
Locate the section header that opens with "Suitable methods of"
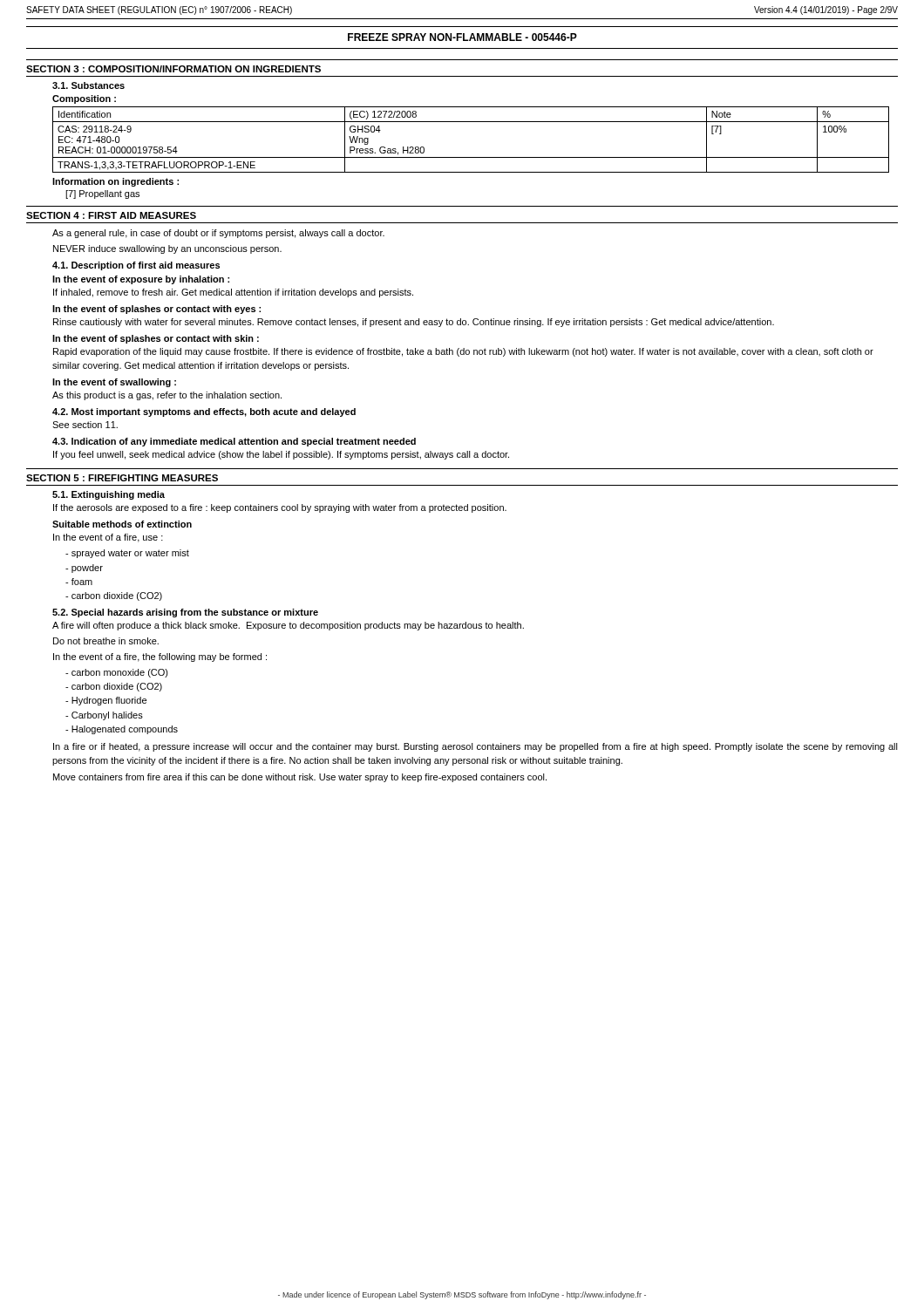tap(122, 524)
